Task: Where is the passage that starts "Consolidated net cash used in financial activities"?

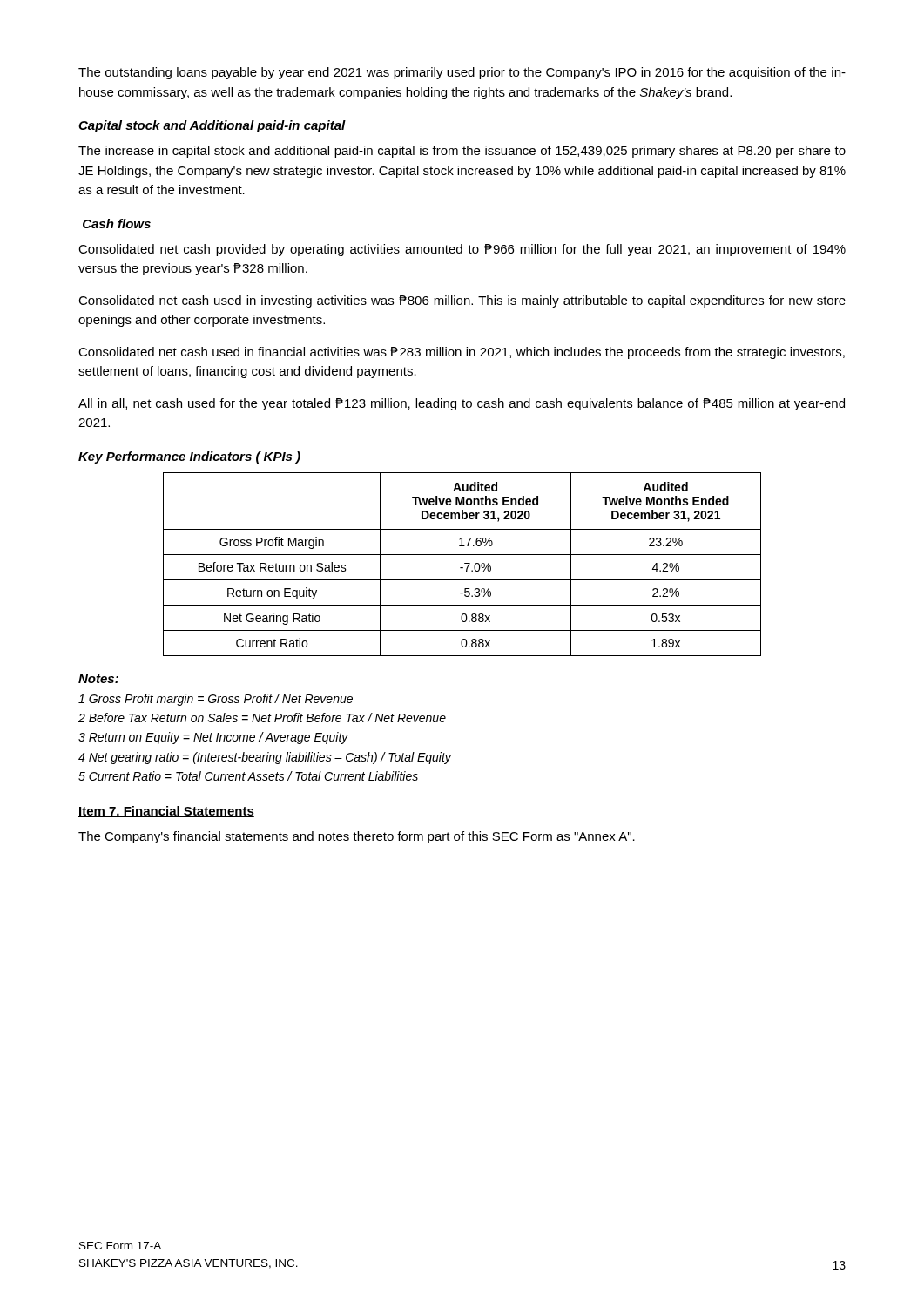Action: point(462,362)
